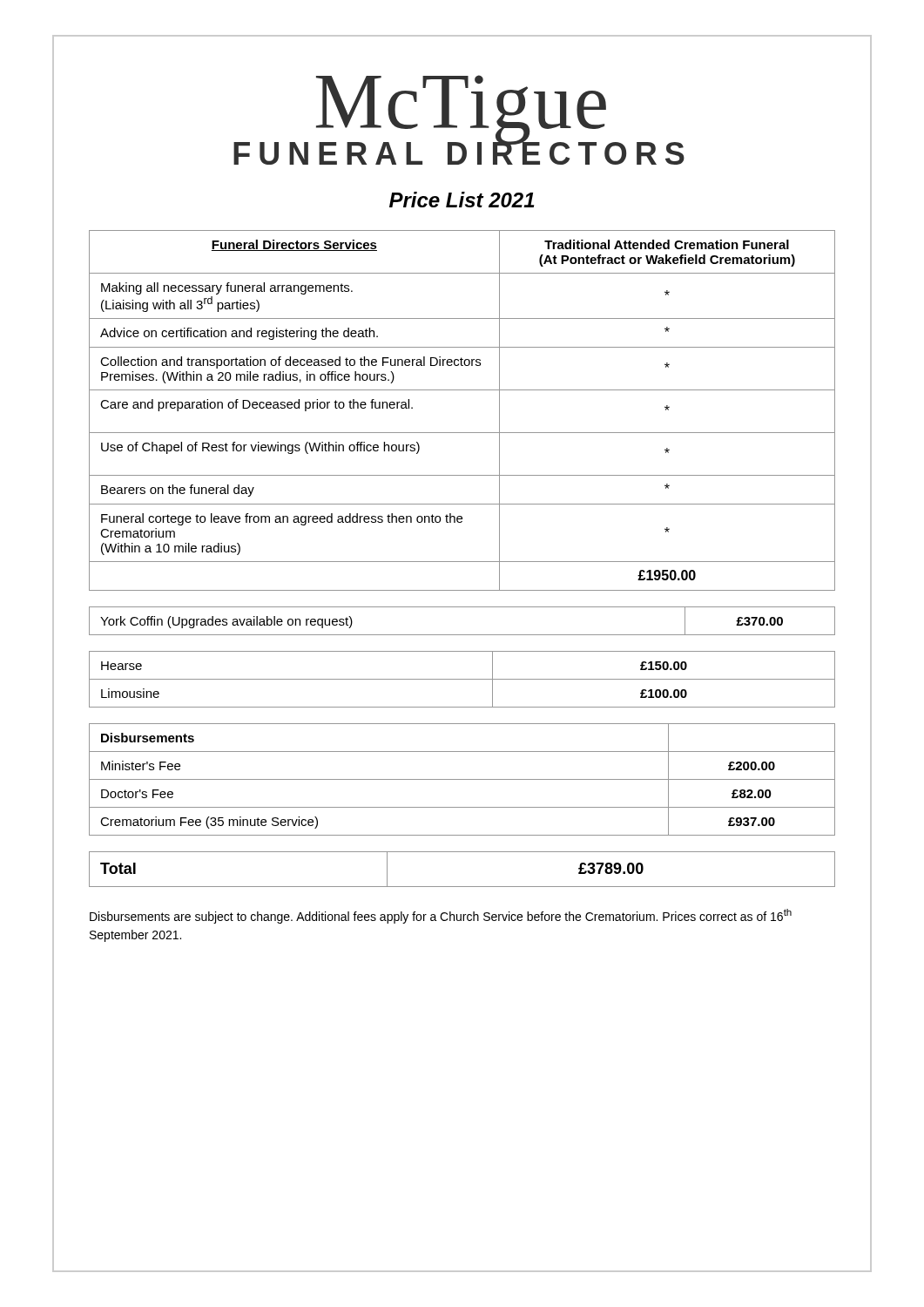This screenshot has width=924, height=1307.
Task: Where does it say "McTigue Funeral Directors"?
Action: tap(462, 118)
